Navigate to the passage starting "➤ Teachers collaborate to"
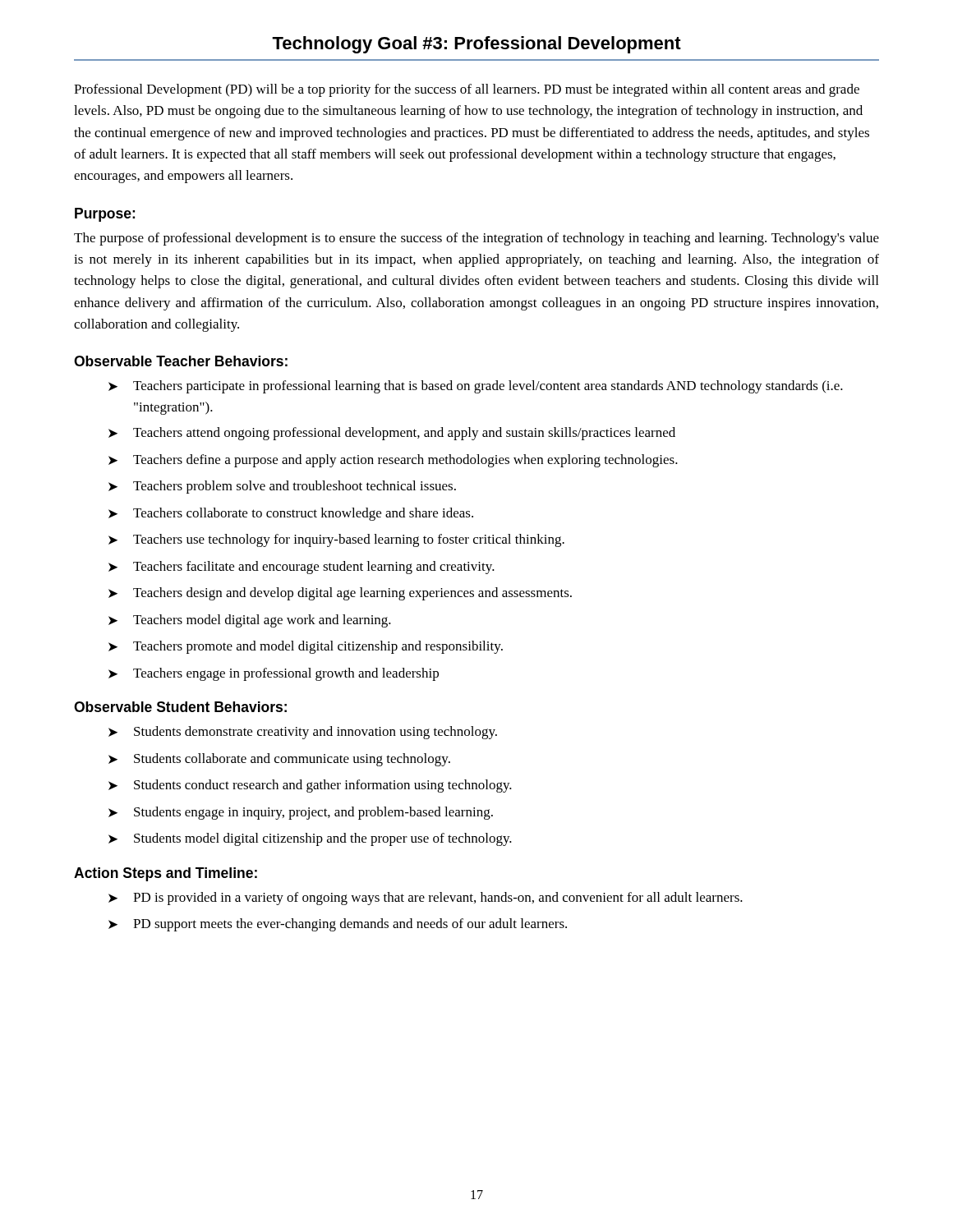 (291, 514)
